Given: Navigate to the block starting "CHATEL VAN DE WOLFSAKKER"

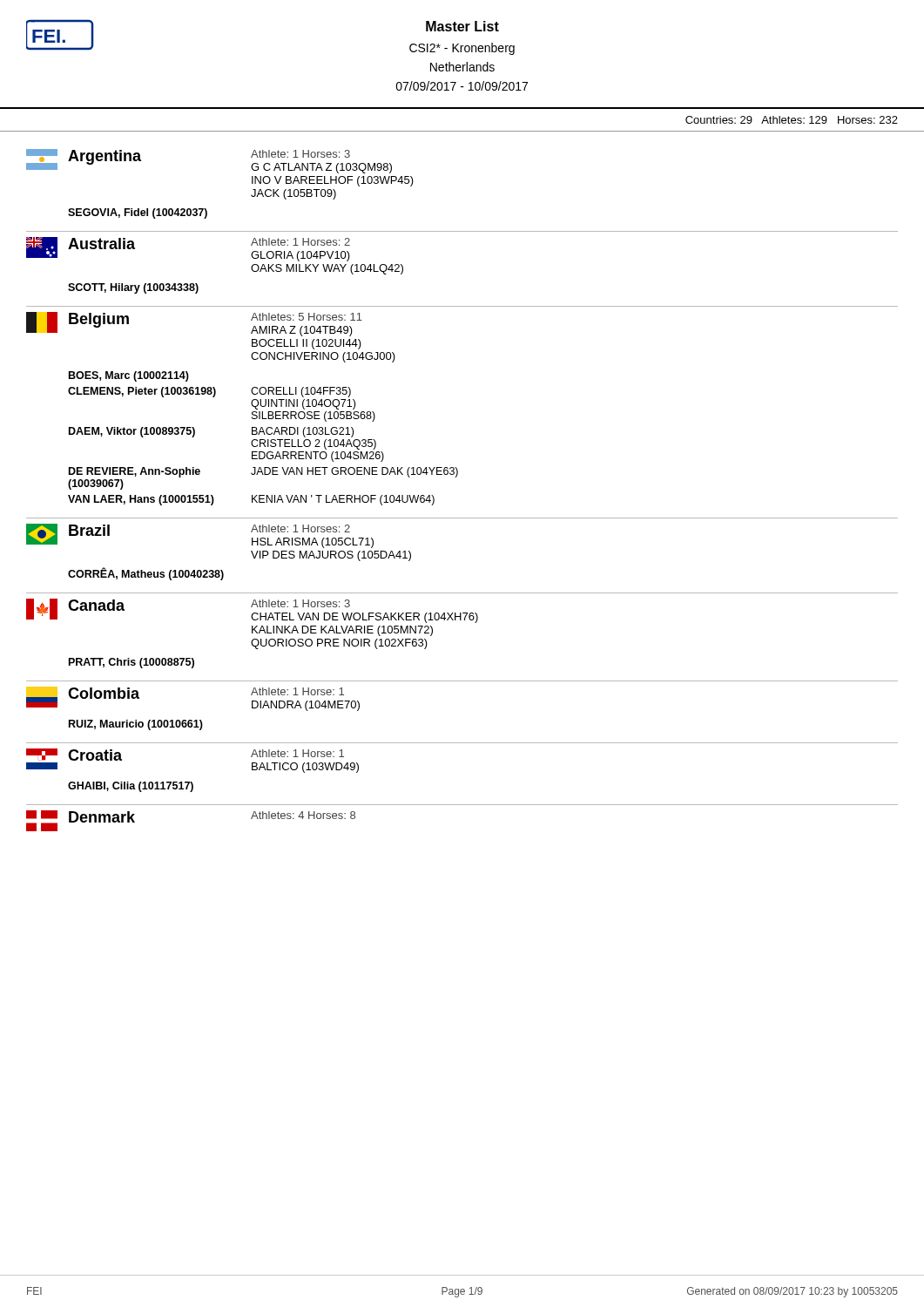Looking at the screenshot, I should (365, 616).
